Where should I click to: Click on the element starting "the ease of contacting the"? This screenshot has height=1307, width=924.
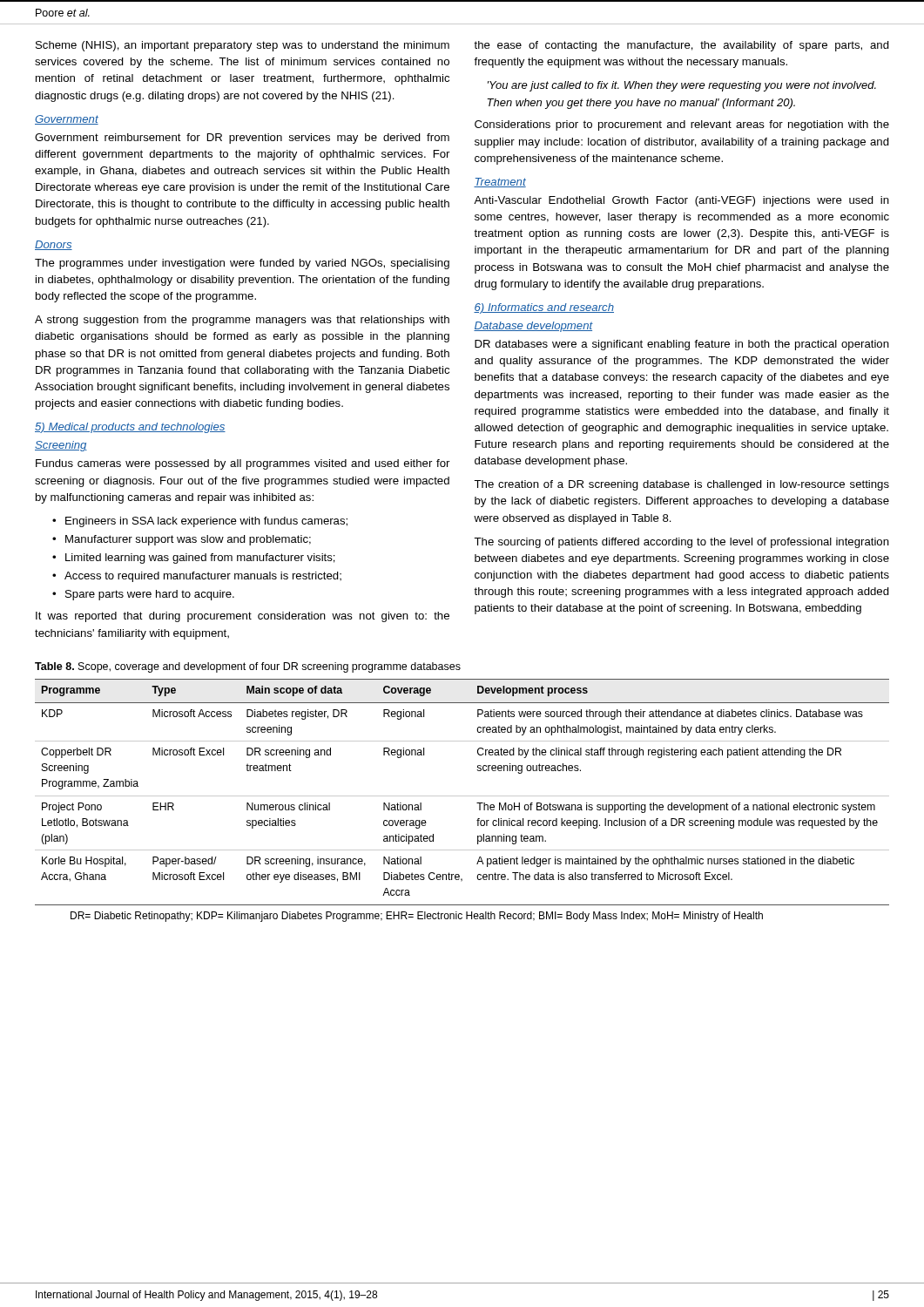click(682, 53)
